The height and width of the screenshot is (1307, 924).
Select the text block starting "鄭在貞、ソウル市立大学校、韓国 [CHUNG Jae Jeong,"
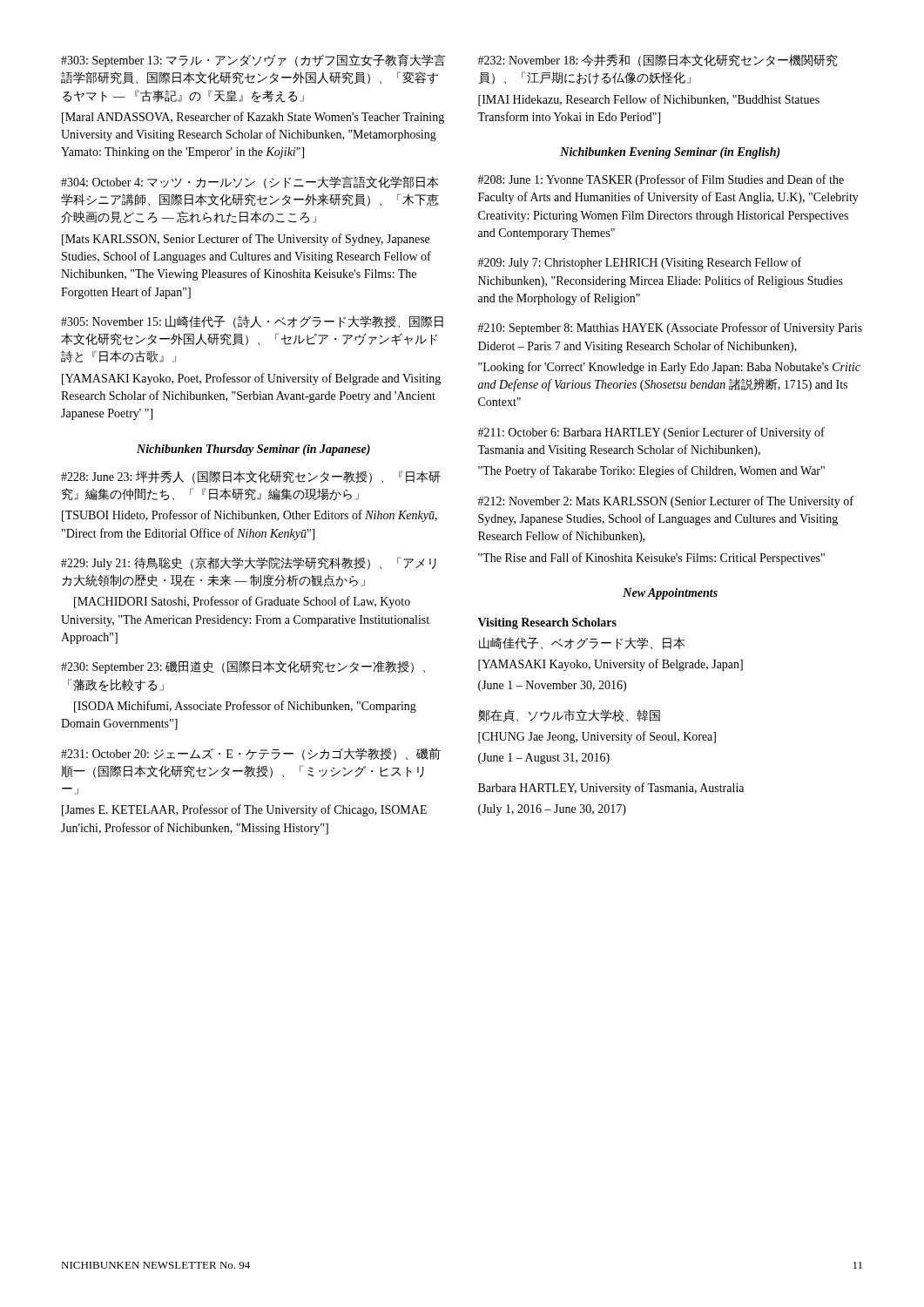tap(670, 737)
